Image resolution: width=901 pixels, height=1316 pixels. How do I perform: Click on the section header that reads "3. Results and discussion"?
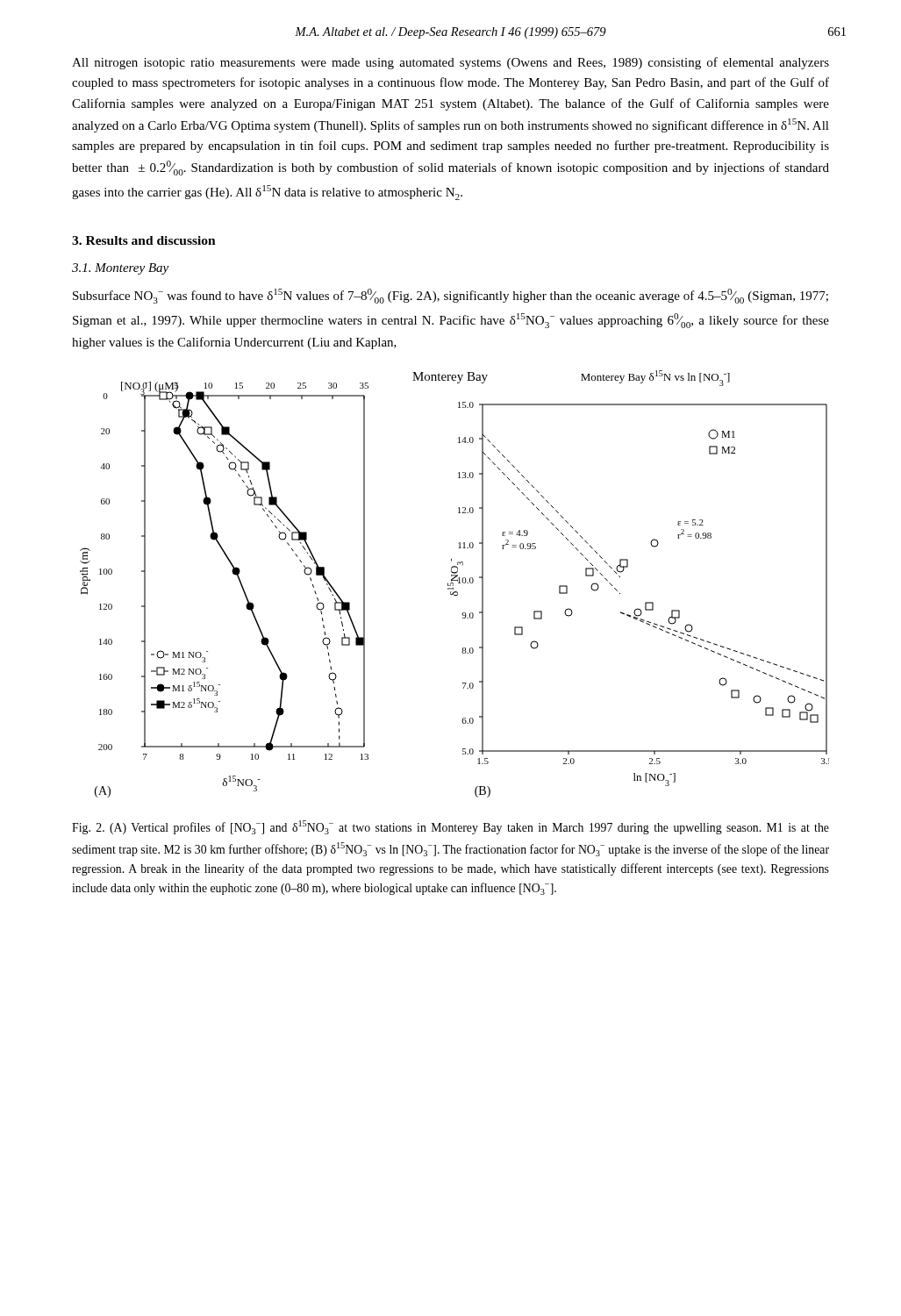click(x=144, y=240)
